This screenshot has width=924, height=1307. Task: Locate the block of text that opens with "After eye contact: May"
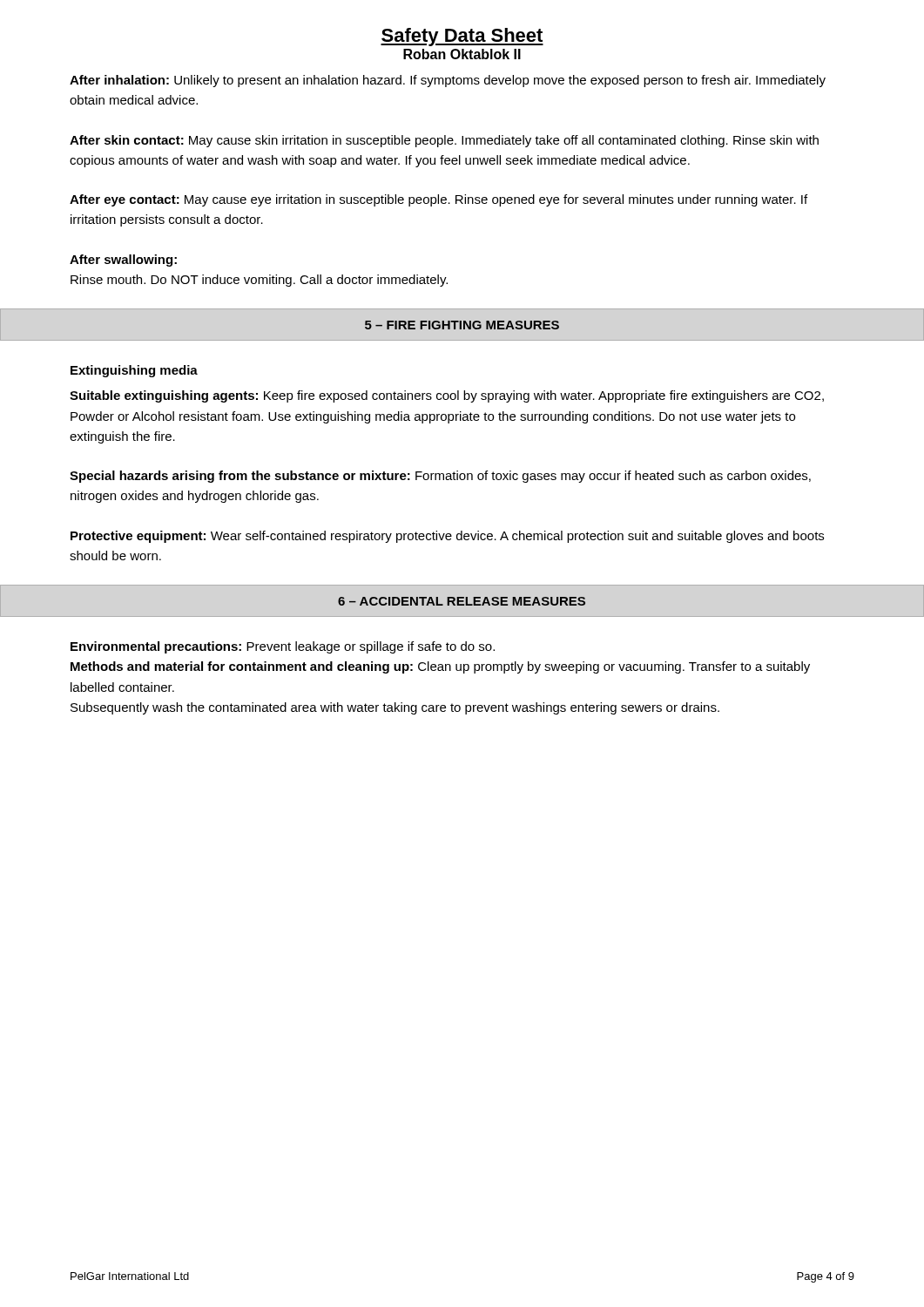[439, 209]
